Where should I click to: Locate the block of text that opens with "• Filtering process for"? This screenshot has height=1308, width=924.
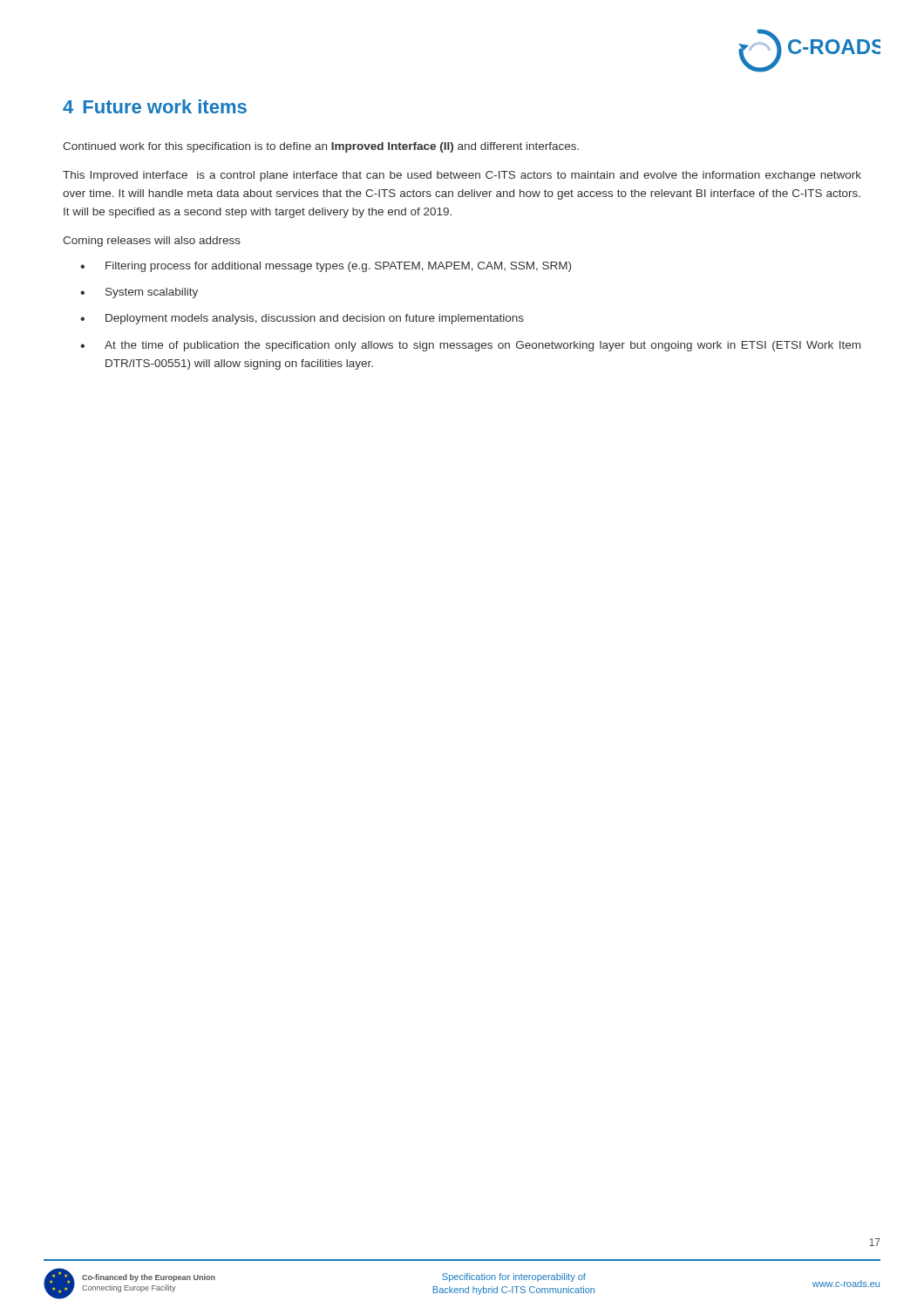471,267
